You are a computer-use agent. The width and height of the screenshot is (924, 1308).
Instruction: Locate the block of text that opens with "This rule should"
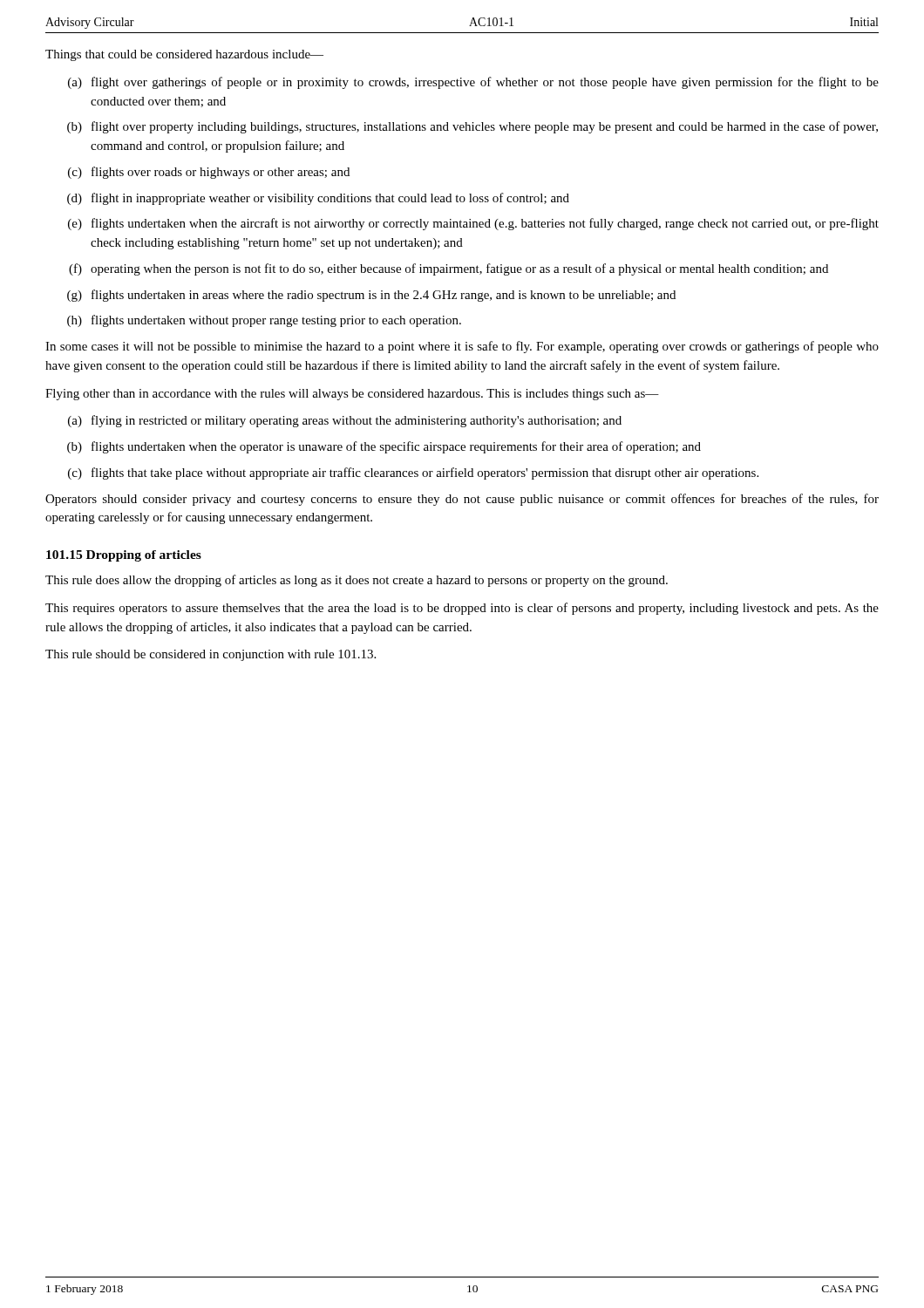click(211, 654)
